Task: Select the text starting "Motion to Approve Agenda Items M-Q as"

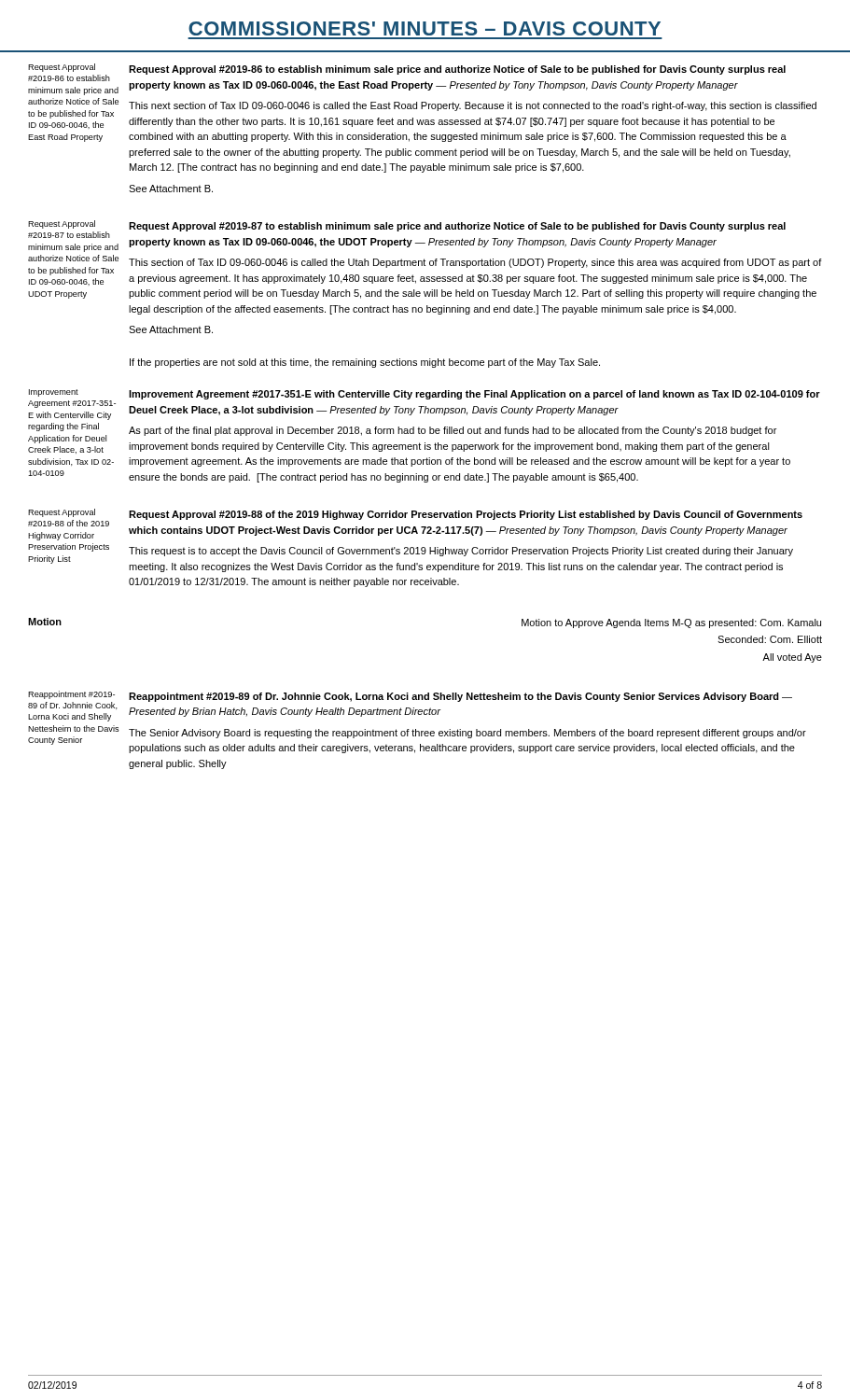Action: [x=671, y=623]
